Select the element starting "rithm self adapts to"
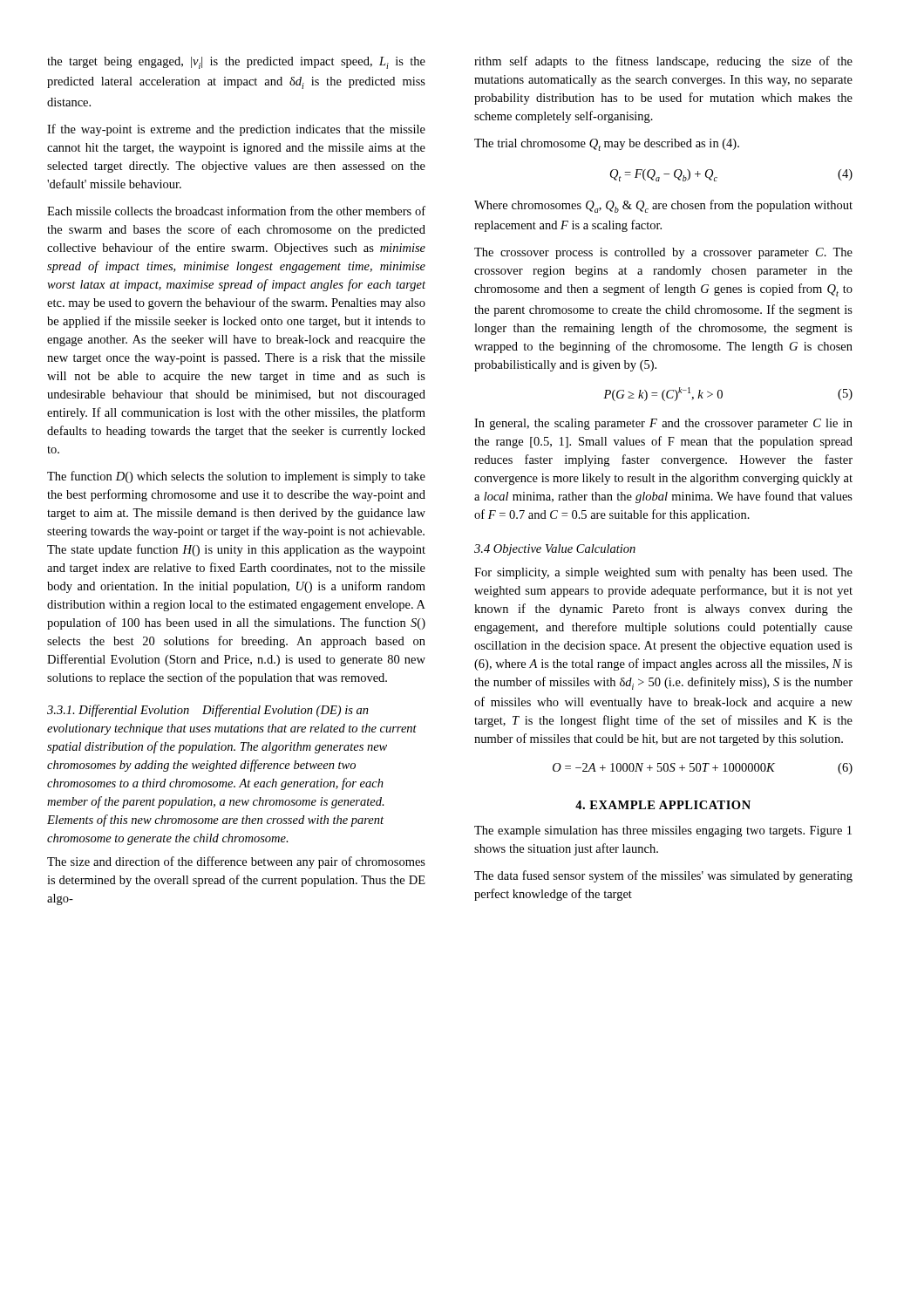 click(x=663, y=88)
